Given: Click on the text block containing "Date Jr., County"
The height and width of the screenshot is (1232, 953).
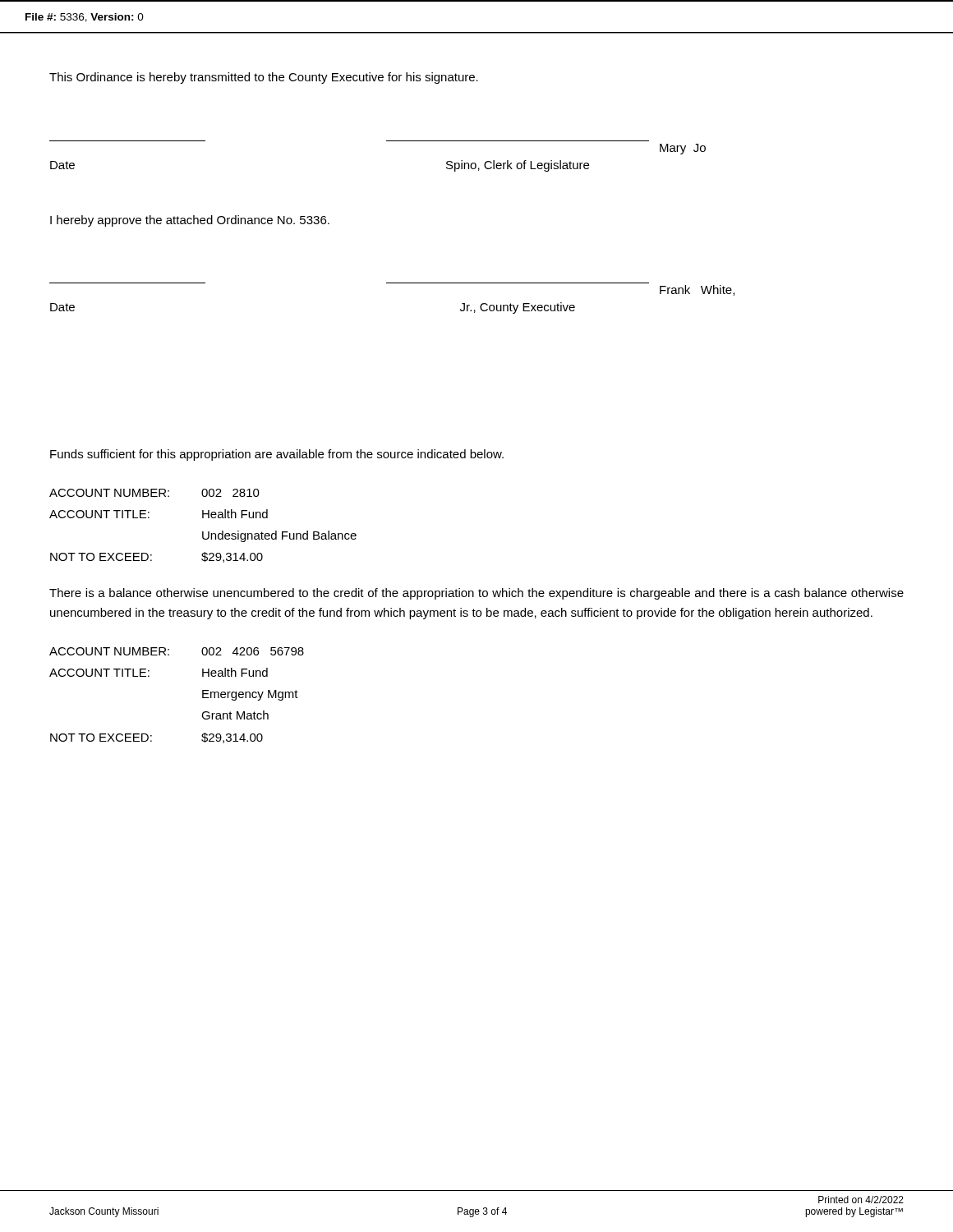Looking at the screenshot, I should pos(66,308).
